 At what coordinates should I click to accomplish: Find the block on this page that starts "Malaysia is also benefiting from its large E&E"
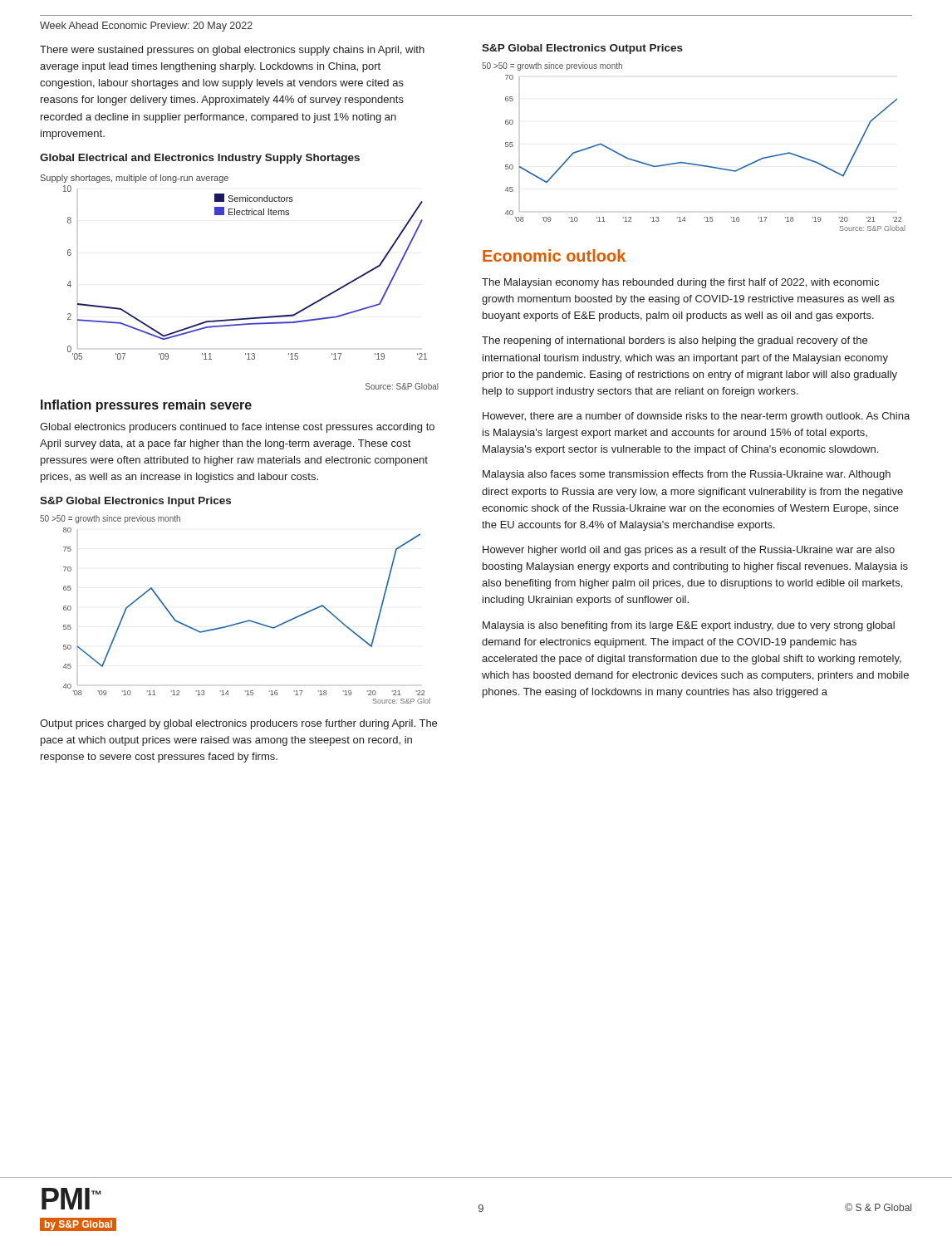pyautogui.click(x=696, y=658)
